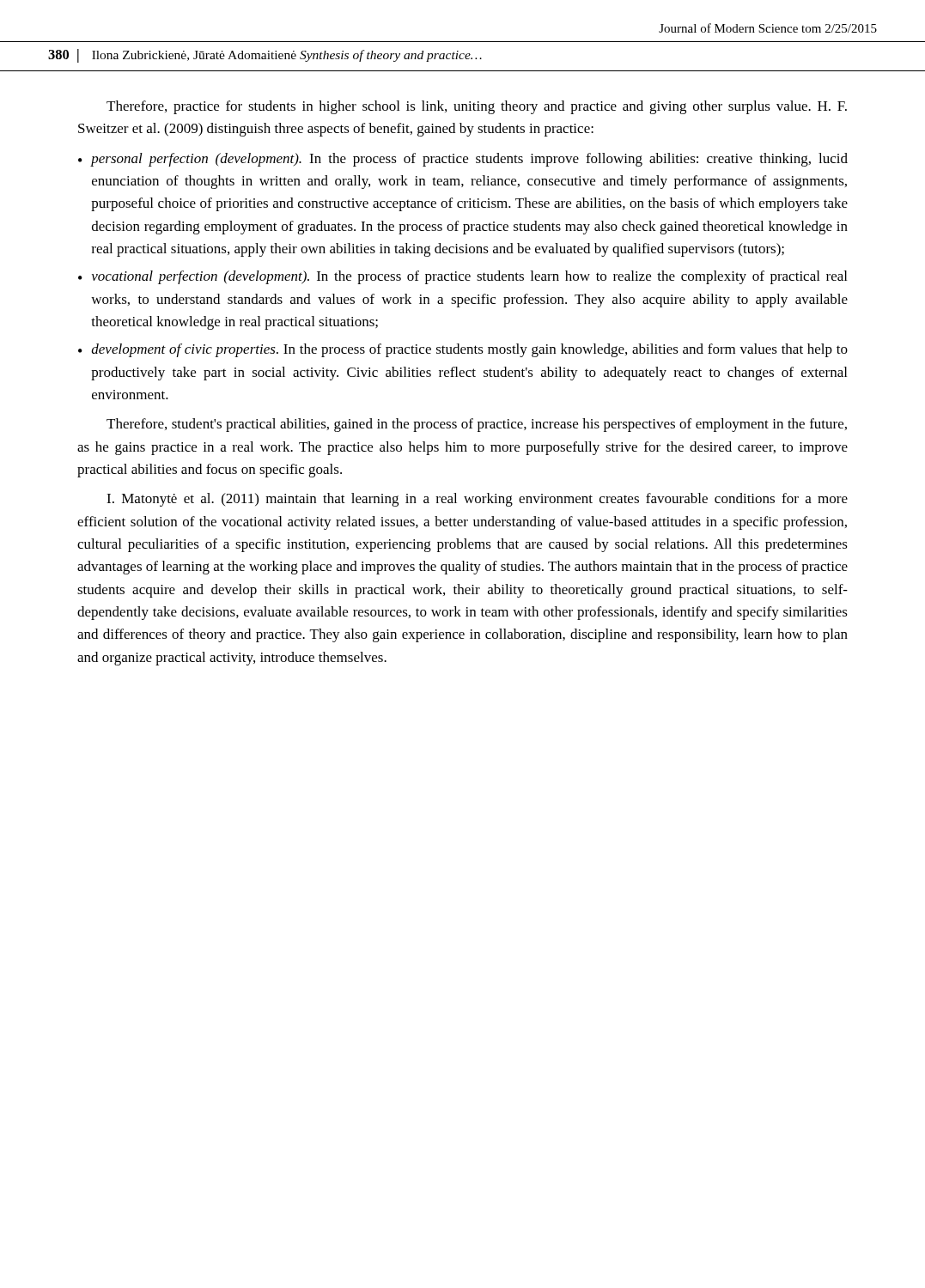Where is the passage that starts "Therefore, student's practical"?
This screenshot has width=925, height=1288.
[462, 447]
